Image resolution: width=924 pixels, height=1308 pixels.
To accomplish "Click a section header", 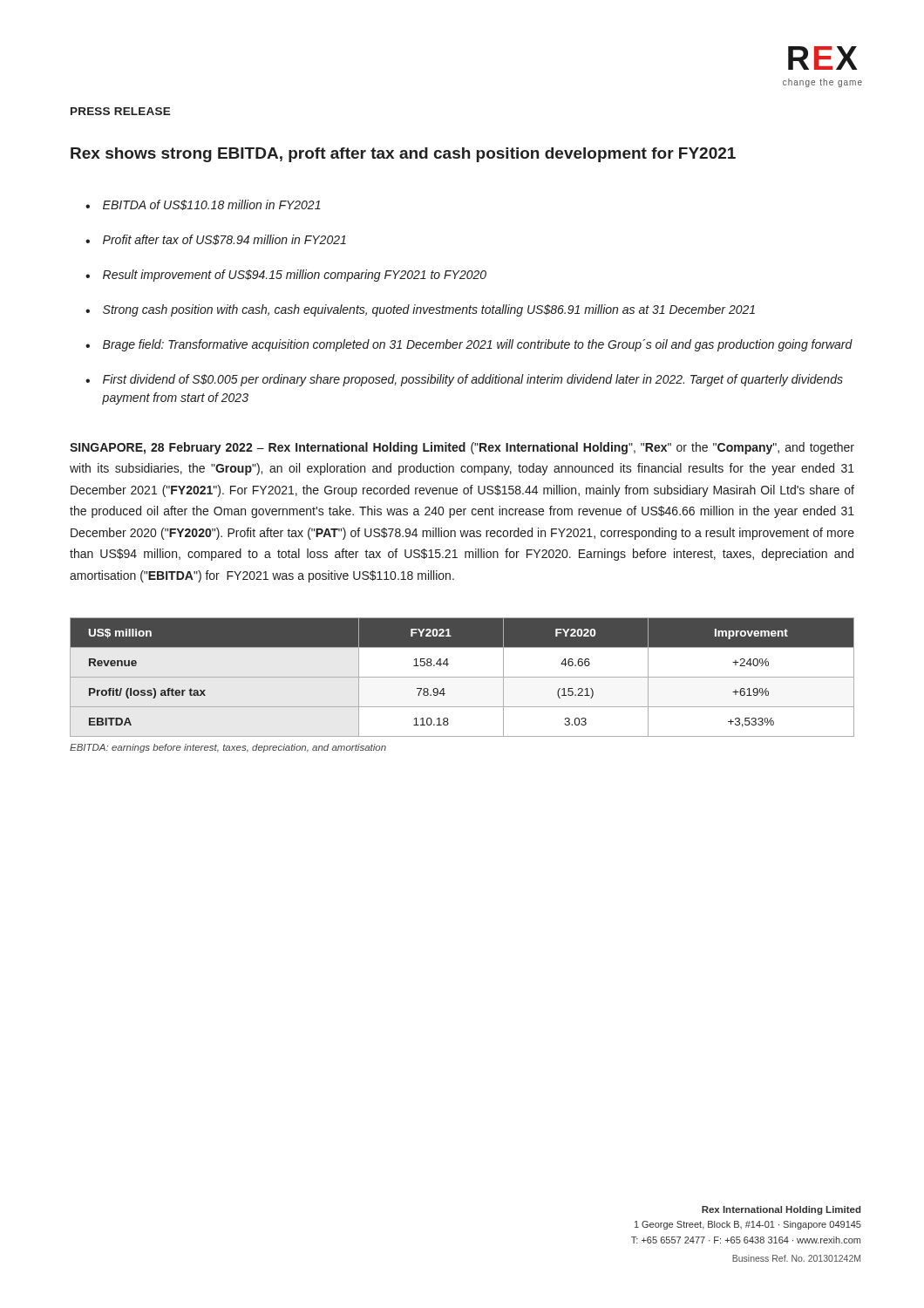I will 120,111.
